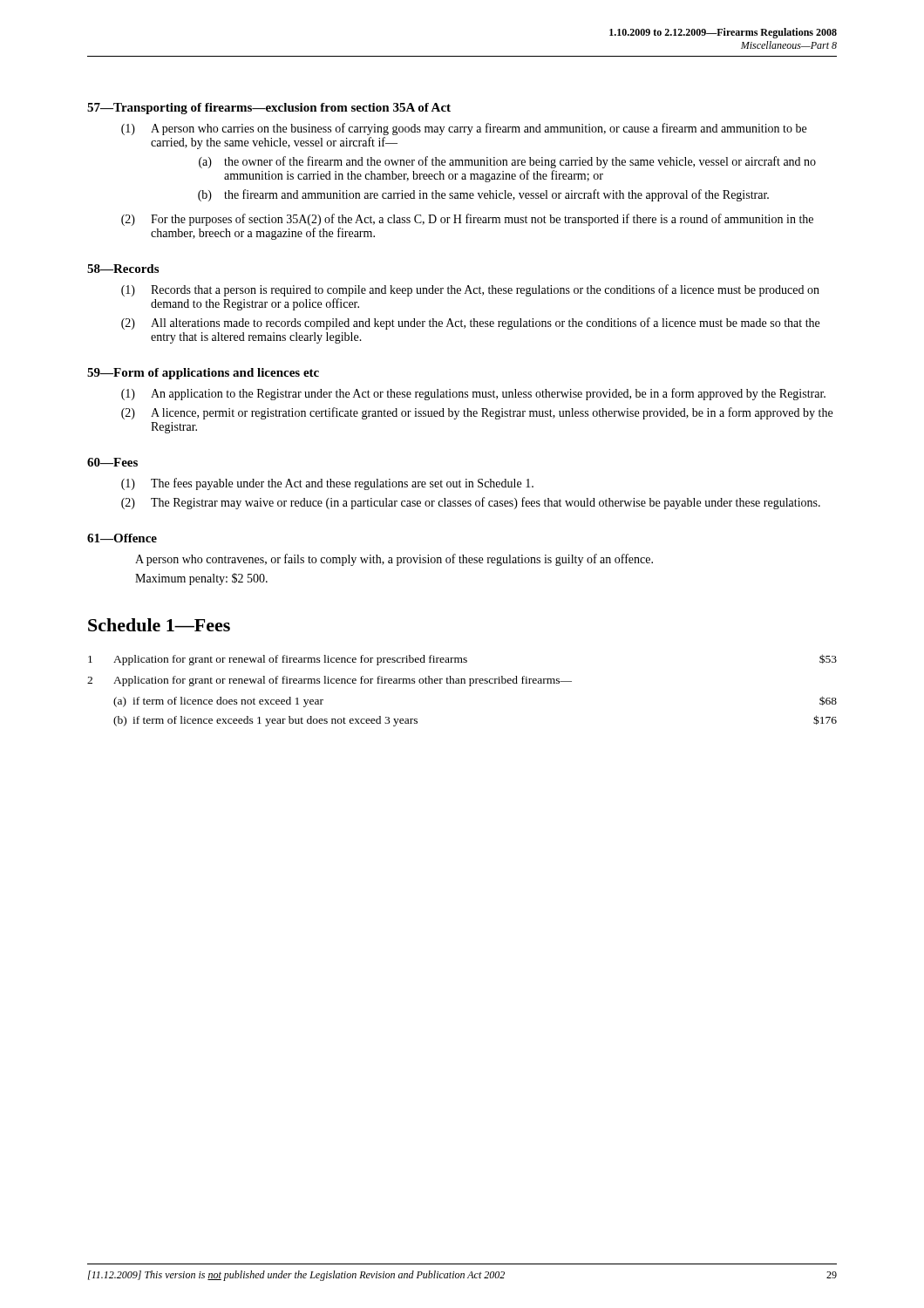
Task: Locate the block of text that opens with "(2) The Registrar may waive"
Action: coord(462,503)
